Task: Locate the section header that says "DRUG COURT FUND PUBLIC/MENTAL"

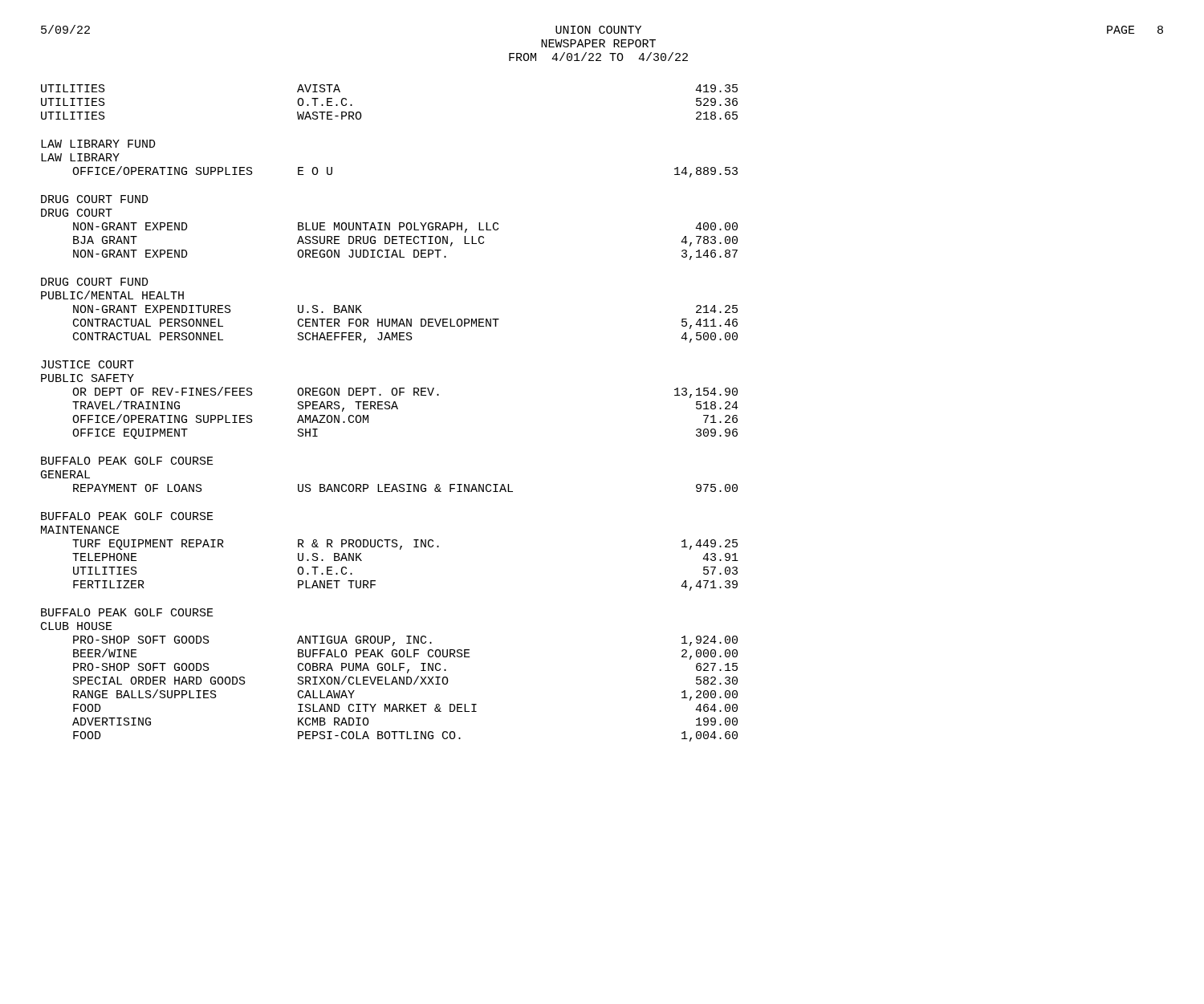Action: click(112, 290)
